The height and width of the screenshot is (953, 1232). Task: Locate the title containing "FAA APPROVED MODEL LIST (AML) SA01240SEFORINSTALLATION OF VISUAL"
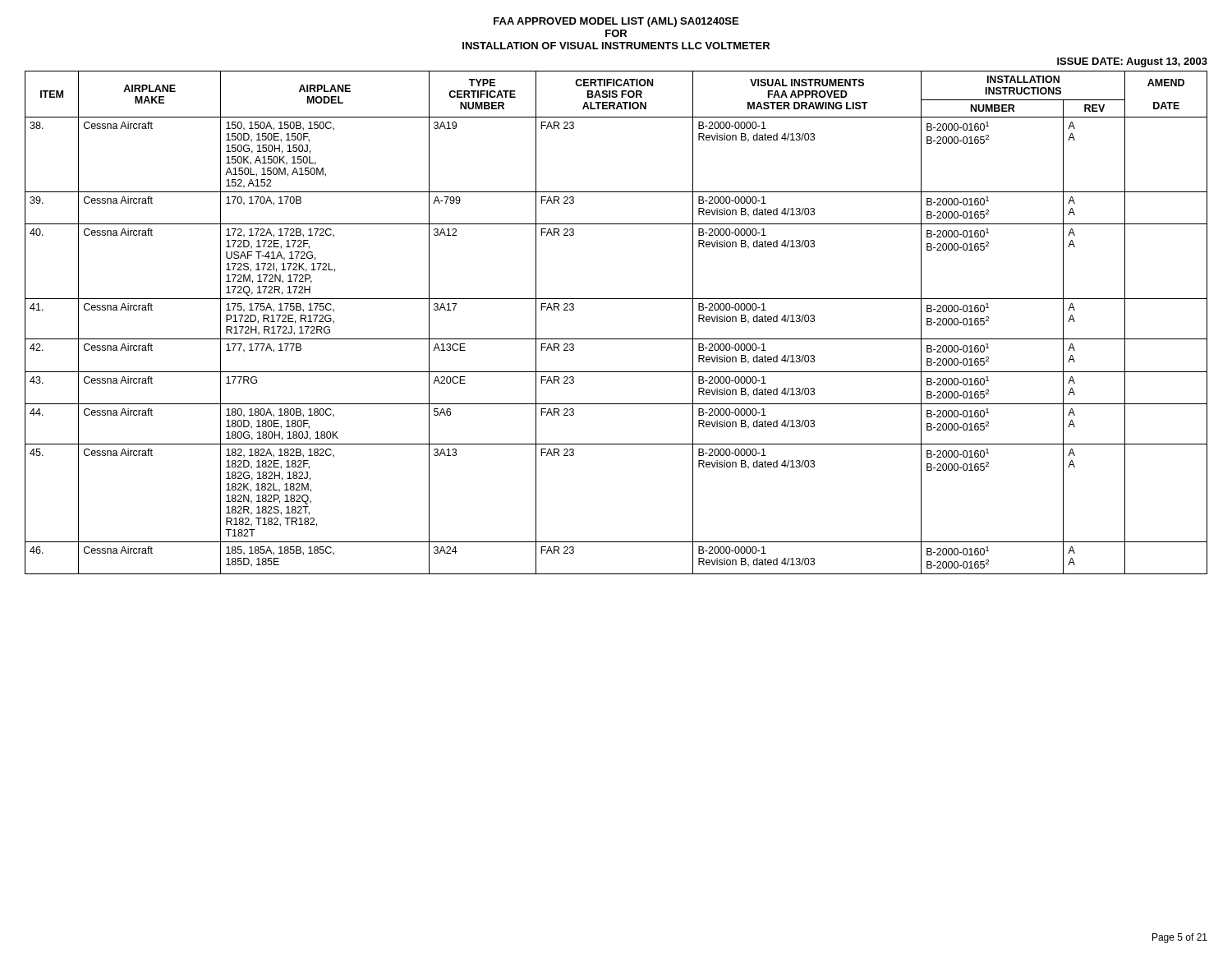[616, 33]
